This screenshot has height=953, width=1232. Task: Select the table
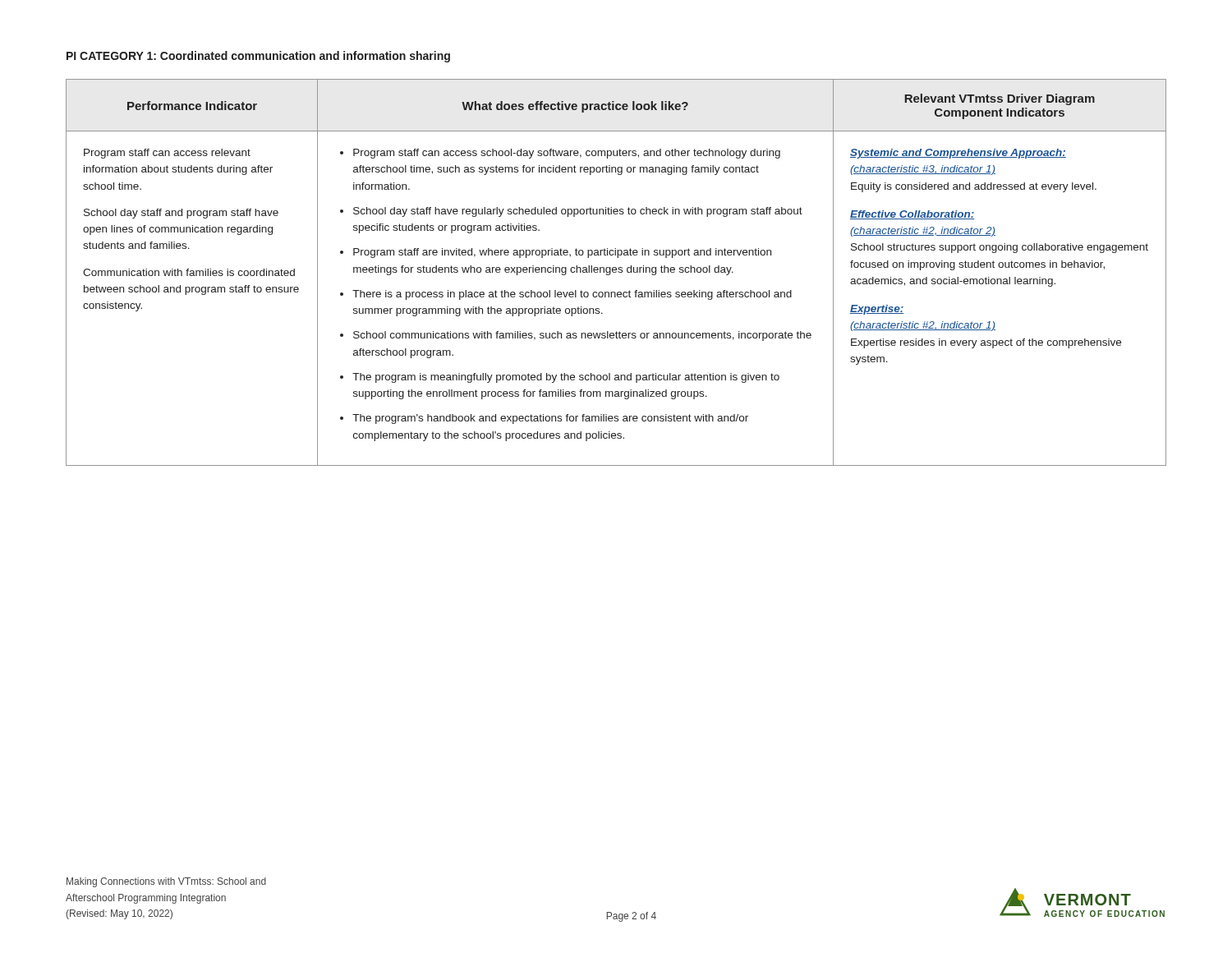[x=616, y=272]
